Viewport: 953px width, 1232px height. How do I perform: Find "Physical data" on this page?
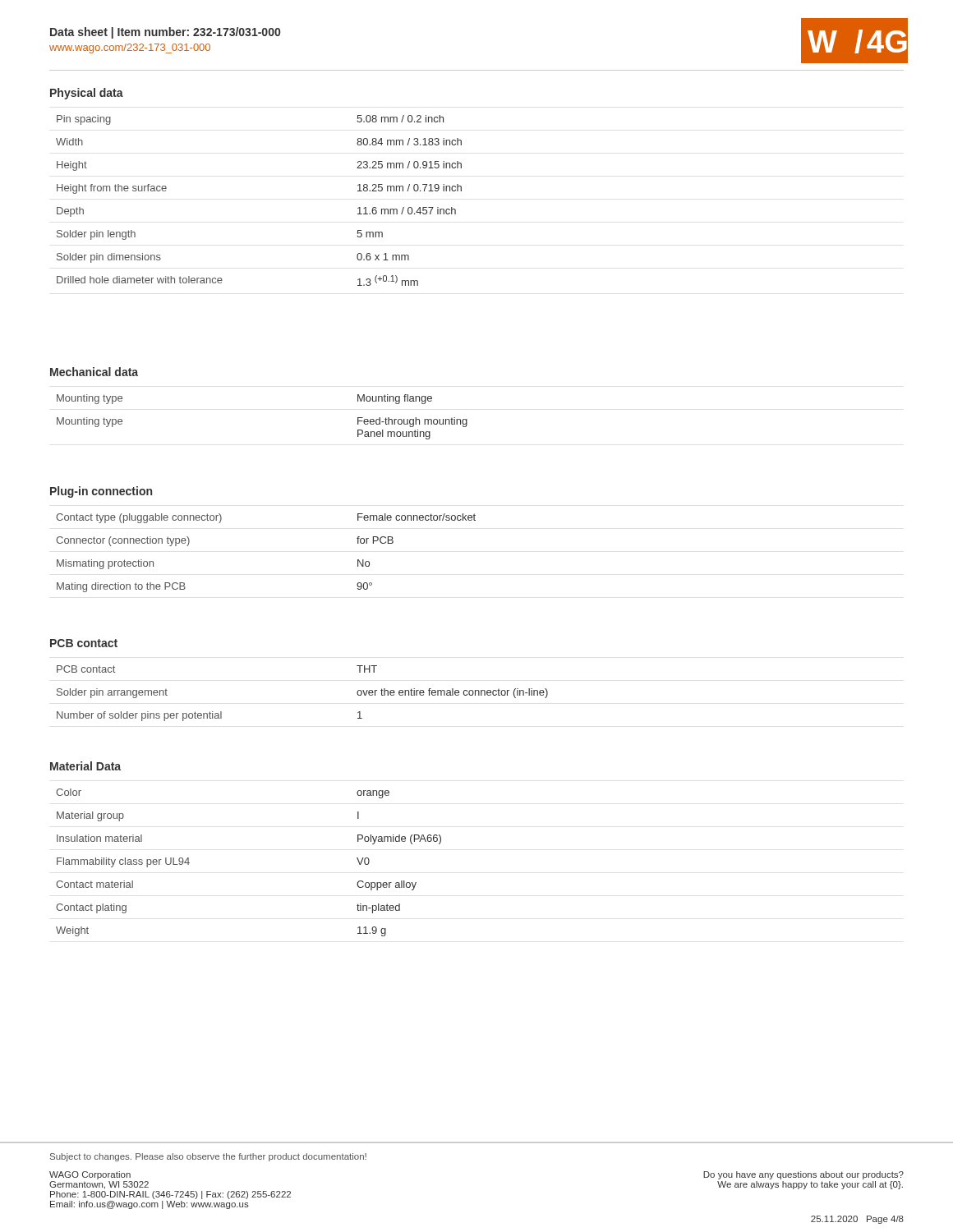86,93
